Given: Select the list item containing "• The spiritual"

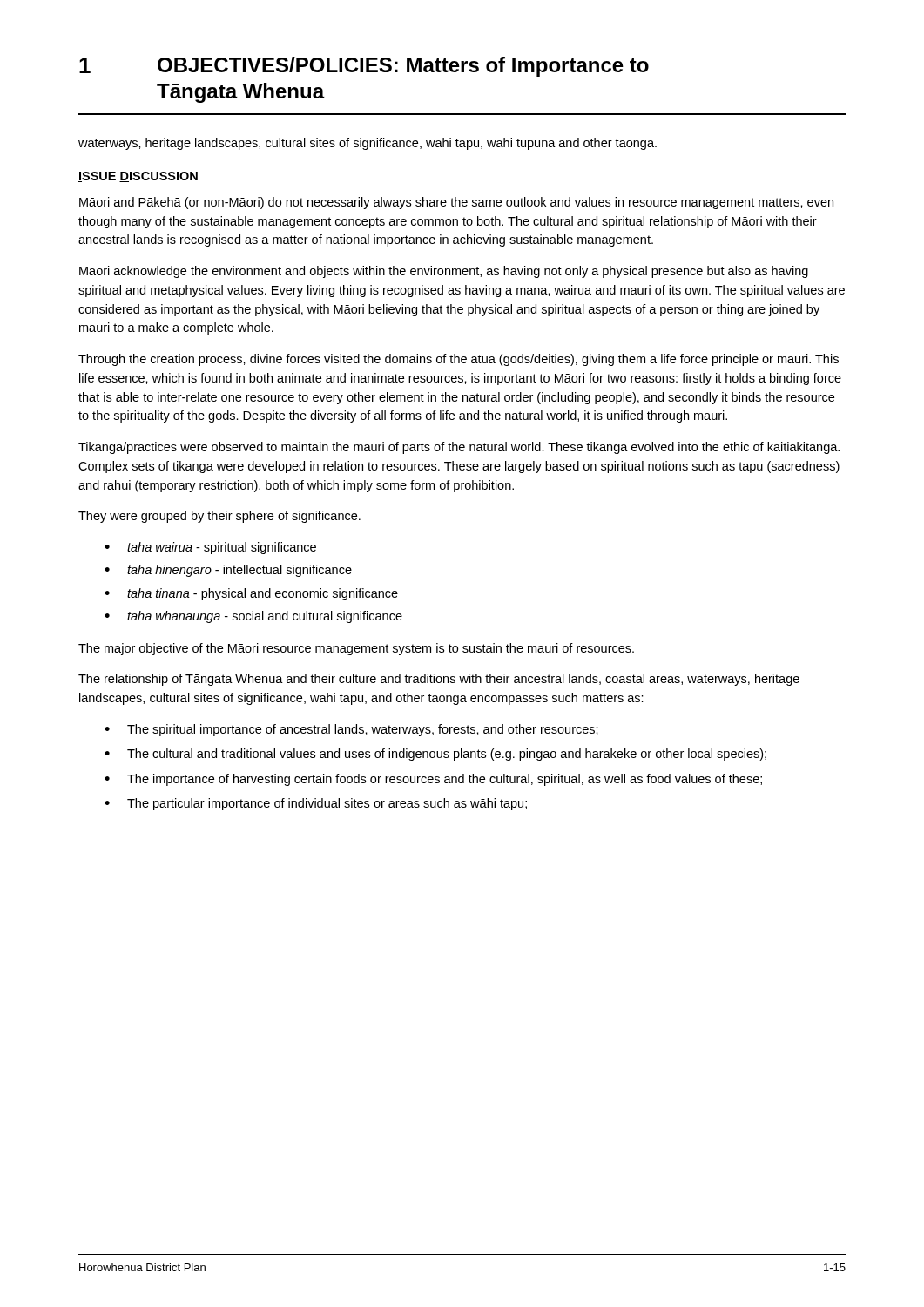Looking at the screenshot, I should (x=475, y=730).
